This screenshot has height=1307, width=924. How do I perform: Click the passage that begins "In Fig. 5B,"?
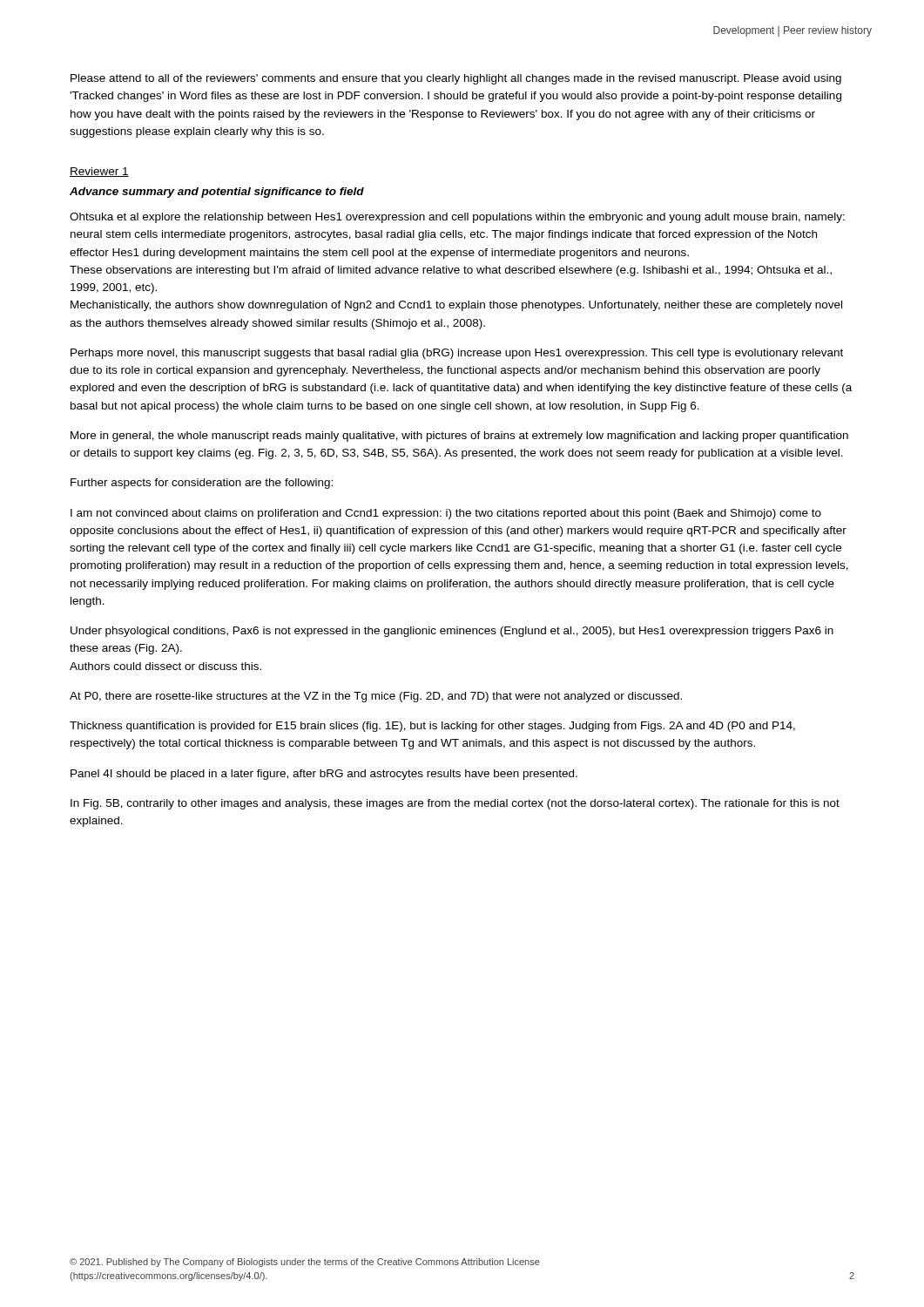pyautogui.click(x=454, y=812)
